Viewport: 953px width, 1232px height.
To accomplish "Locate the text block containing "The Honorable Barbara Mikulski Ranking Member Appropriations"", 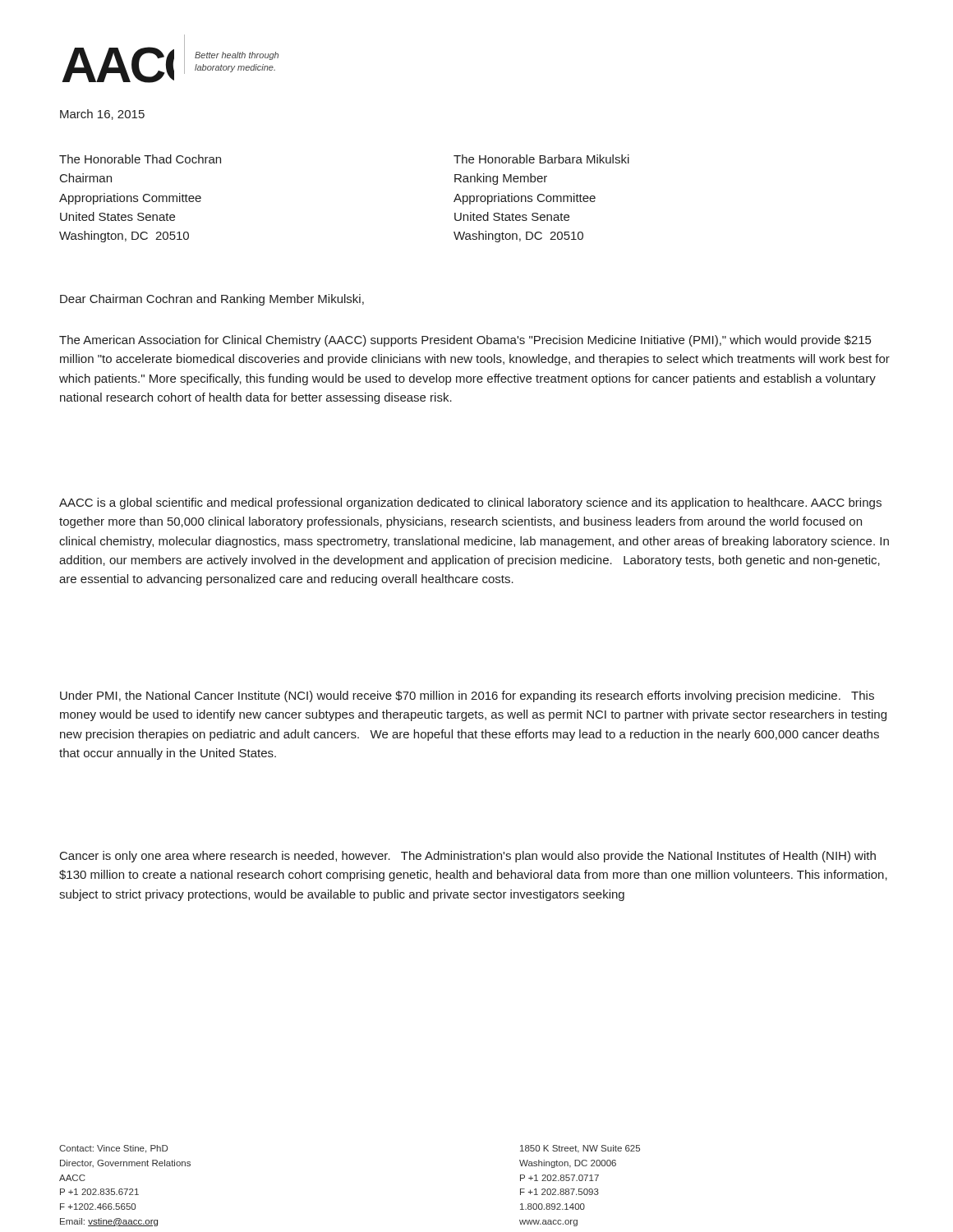I will (542, 197).
